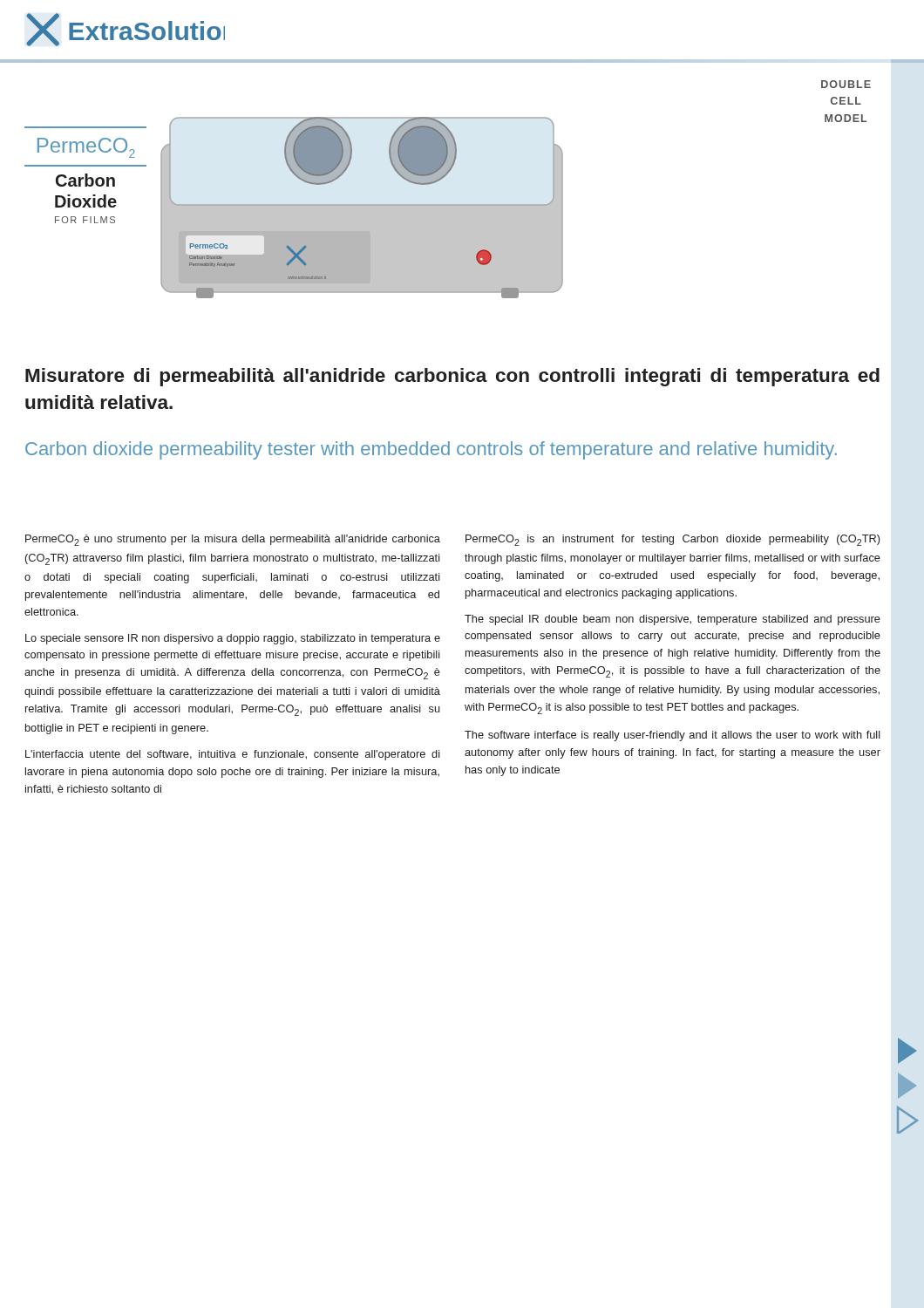Locate the text block with the text "PermeCO2 is an instrument for"
This screenshot has width=924, height=1308.
pyautogui.click(x=672, y=654)
